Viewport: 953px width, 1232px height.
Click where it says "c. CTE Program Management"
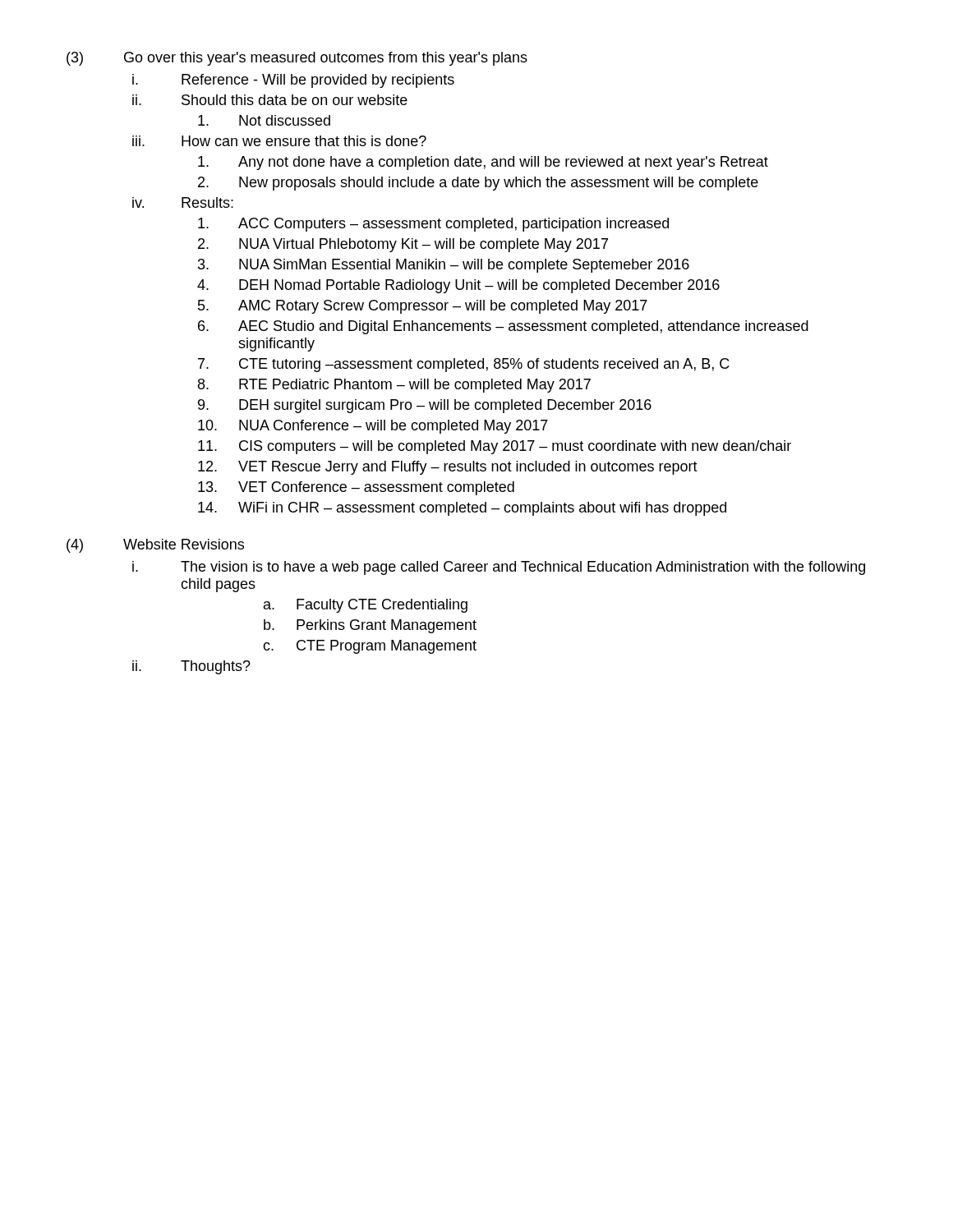(x=370, y=647)
